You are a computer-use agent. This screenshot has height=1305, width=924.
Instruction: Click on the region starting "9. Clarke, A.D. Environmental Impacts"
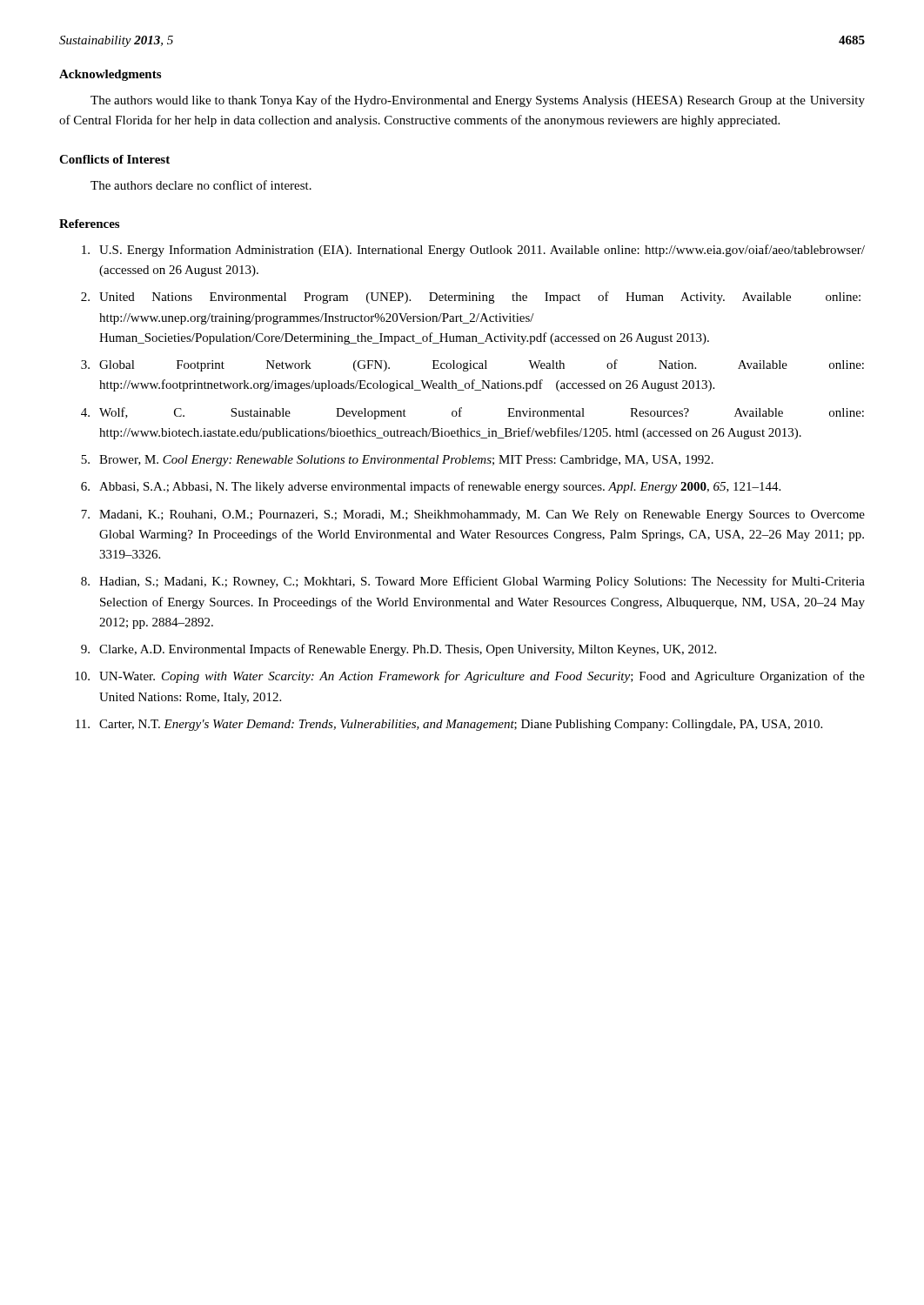[462, 650]
